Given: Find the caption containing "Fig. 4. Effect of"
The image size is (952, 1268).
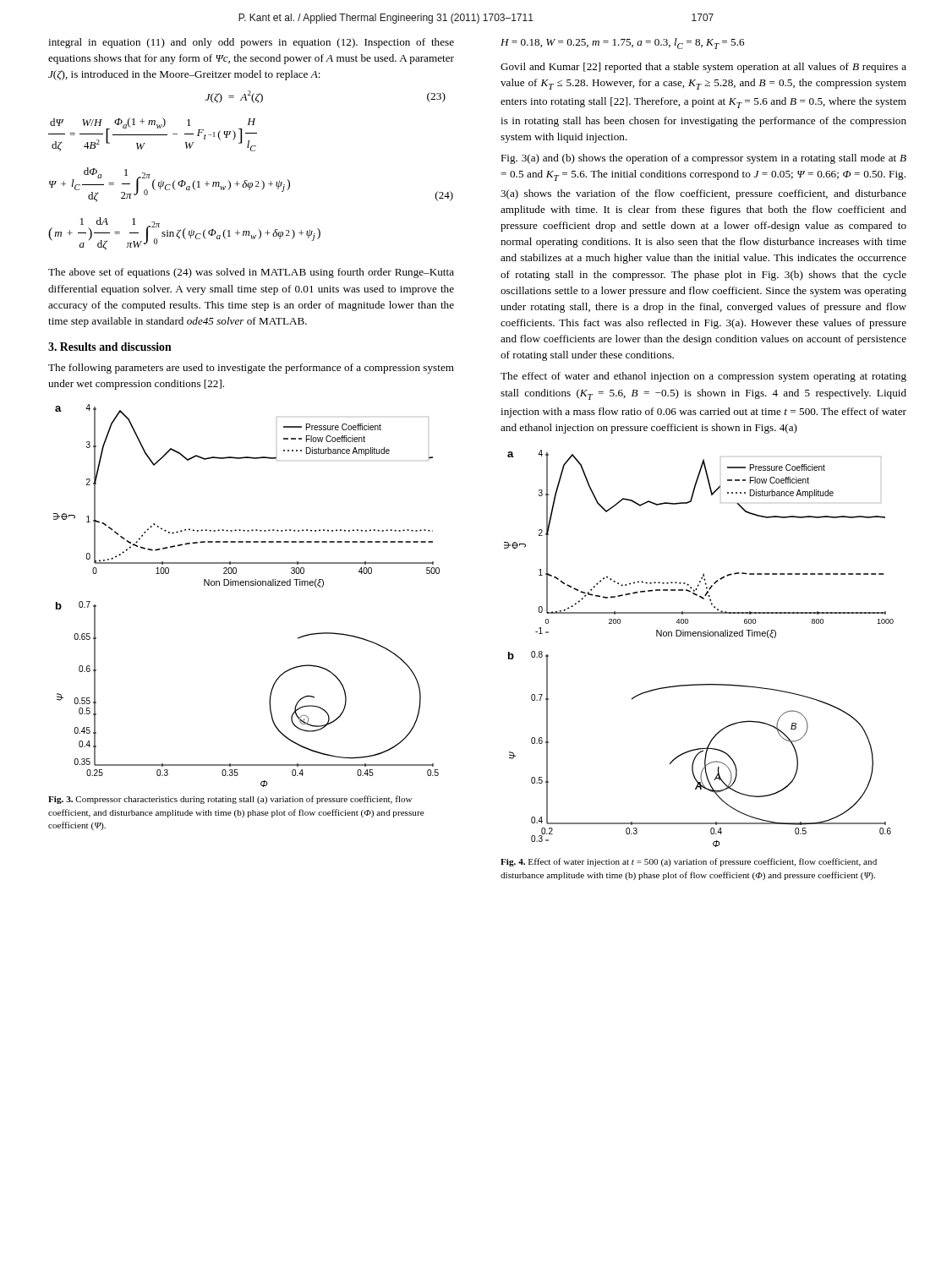Looking at the screenshot, I should tap(689, 868).
